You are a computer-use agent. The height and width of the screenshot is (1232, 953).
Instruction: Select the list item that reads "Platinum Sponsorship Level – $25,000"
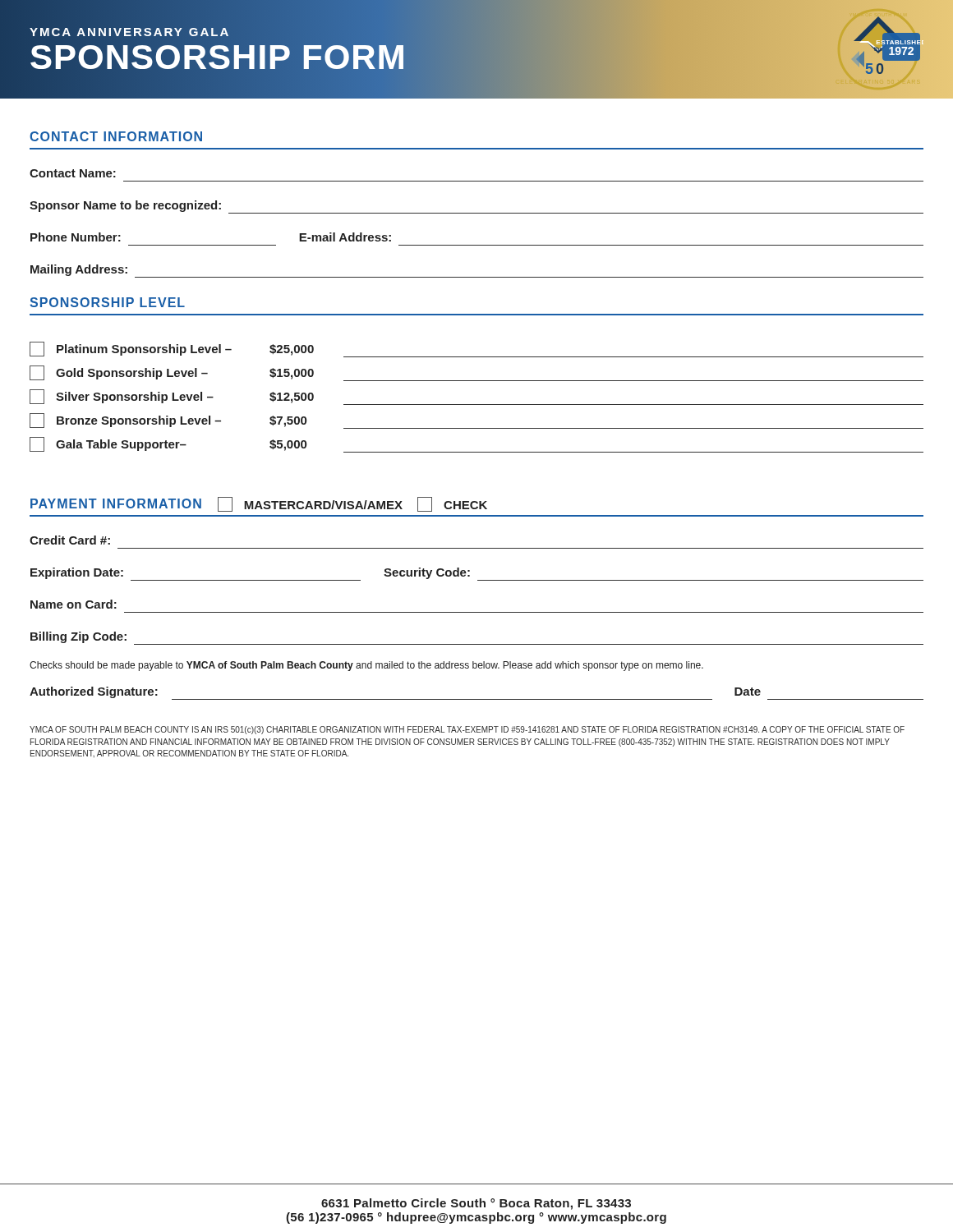[x=476, y=349]
